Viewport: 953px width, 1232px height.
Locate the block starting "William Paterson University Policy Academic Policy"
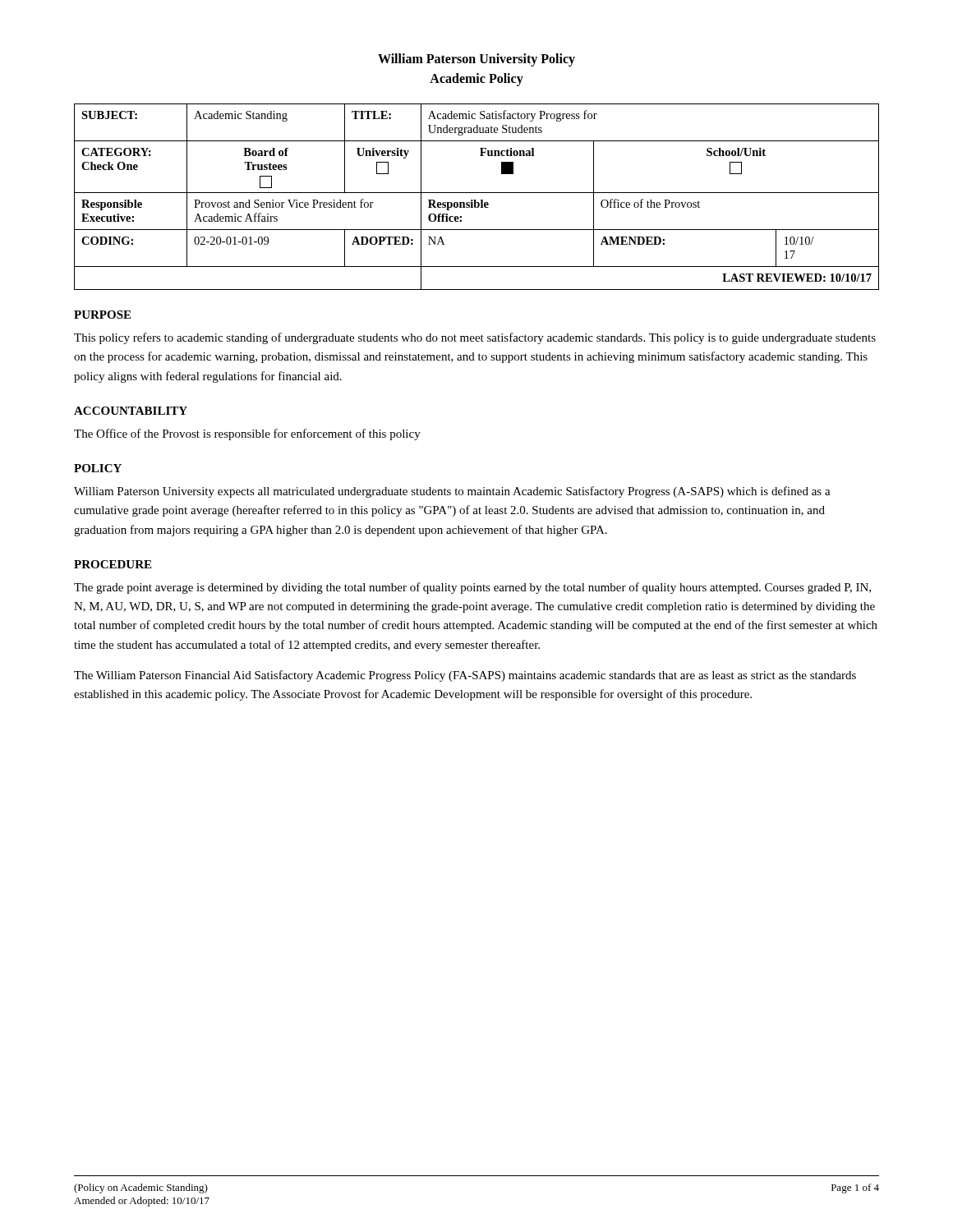(476, 69)
